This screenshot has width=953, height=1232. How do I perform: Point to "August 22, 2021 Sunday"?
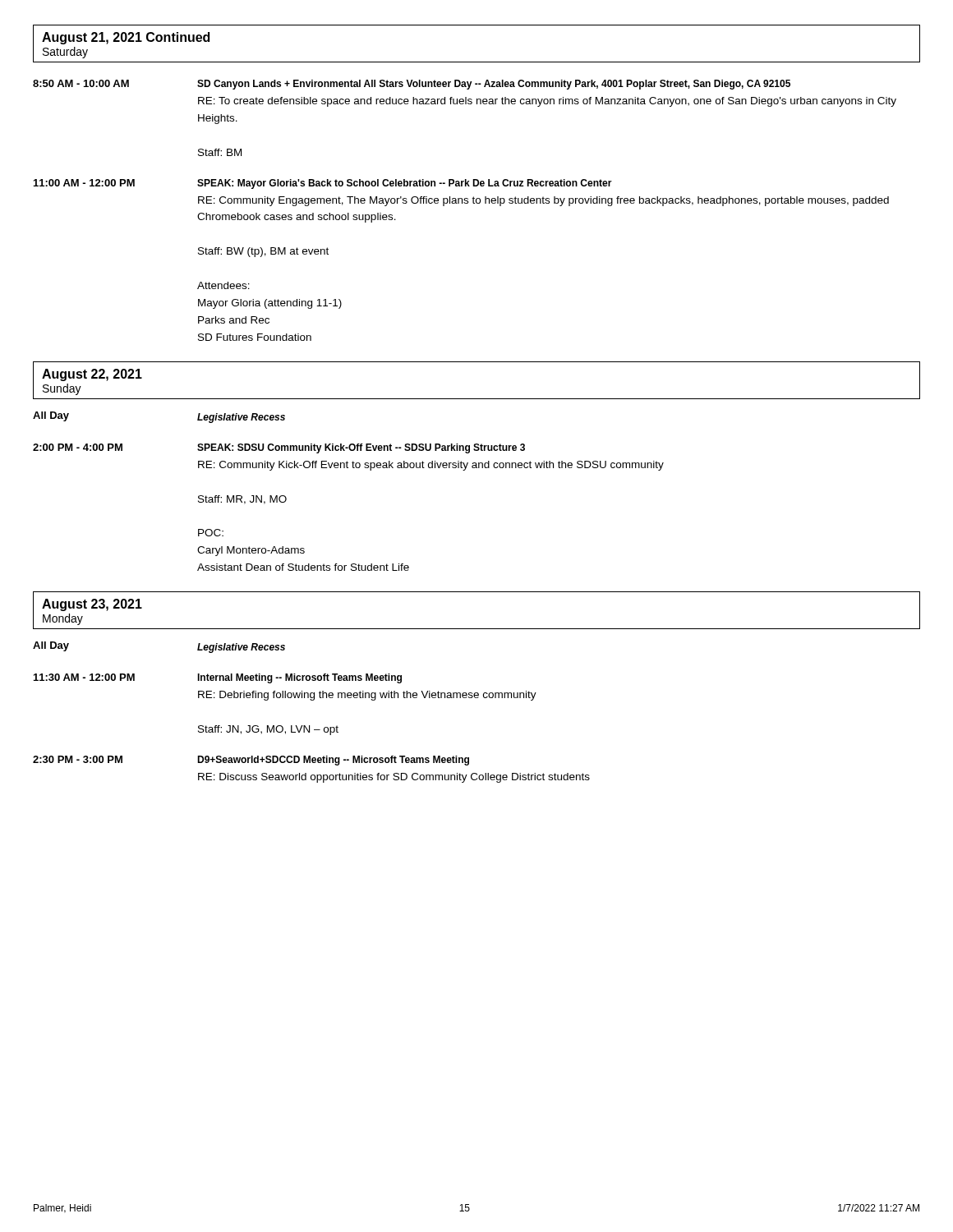pos(92,381)
